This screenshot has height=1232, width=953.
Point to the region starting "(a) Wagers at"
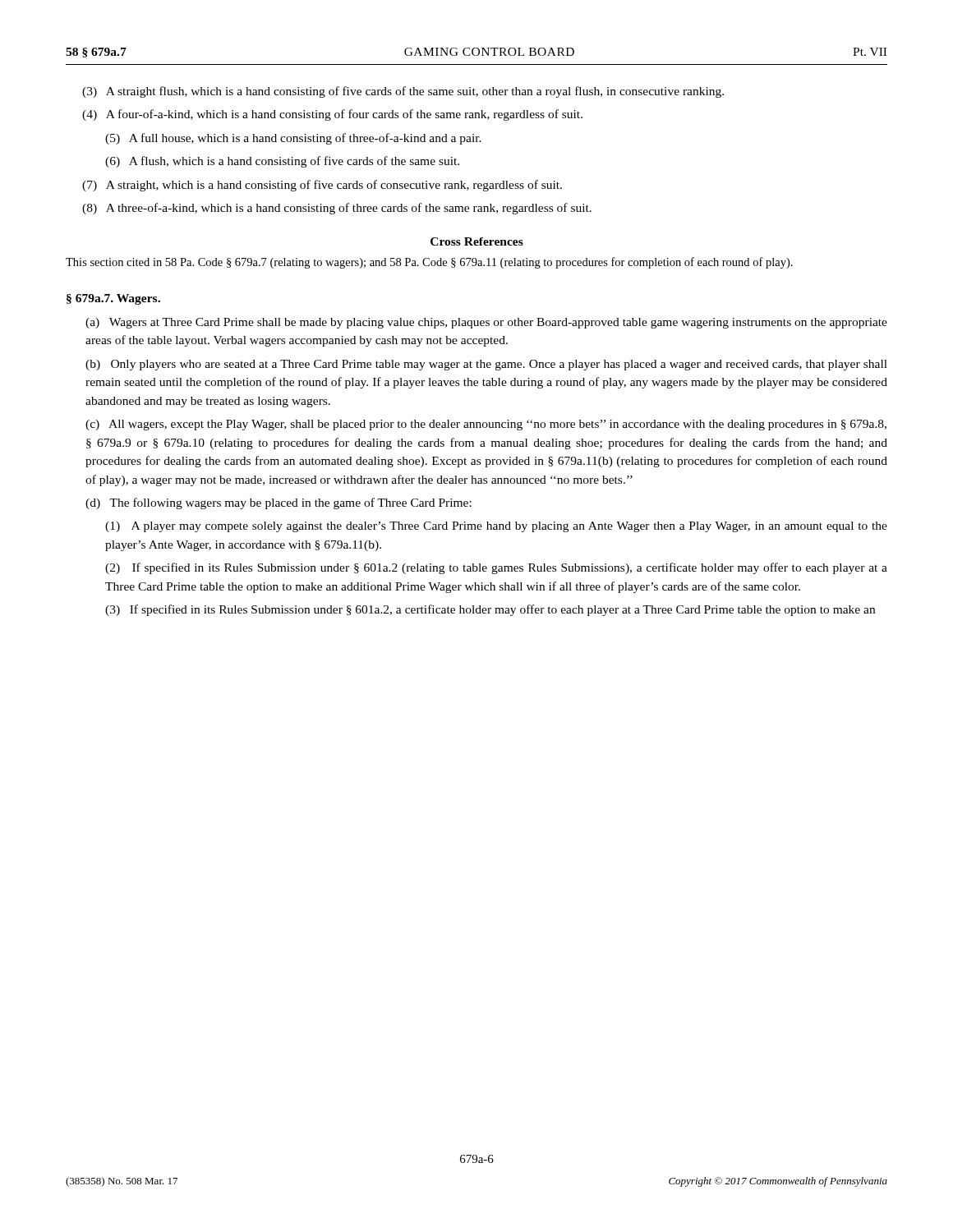486,331
